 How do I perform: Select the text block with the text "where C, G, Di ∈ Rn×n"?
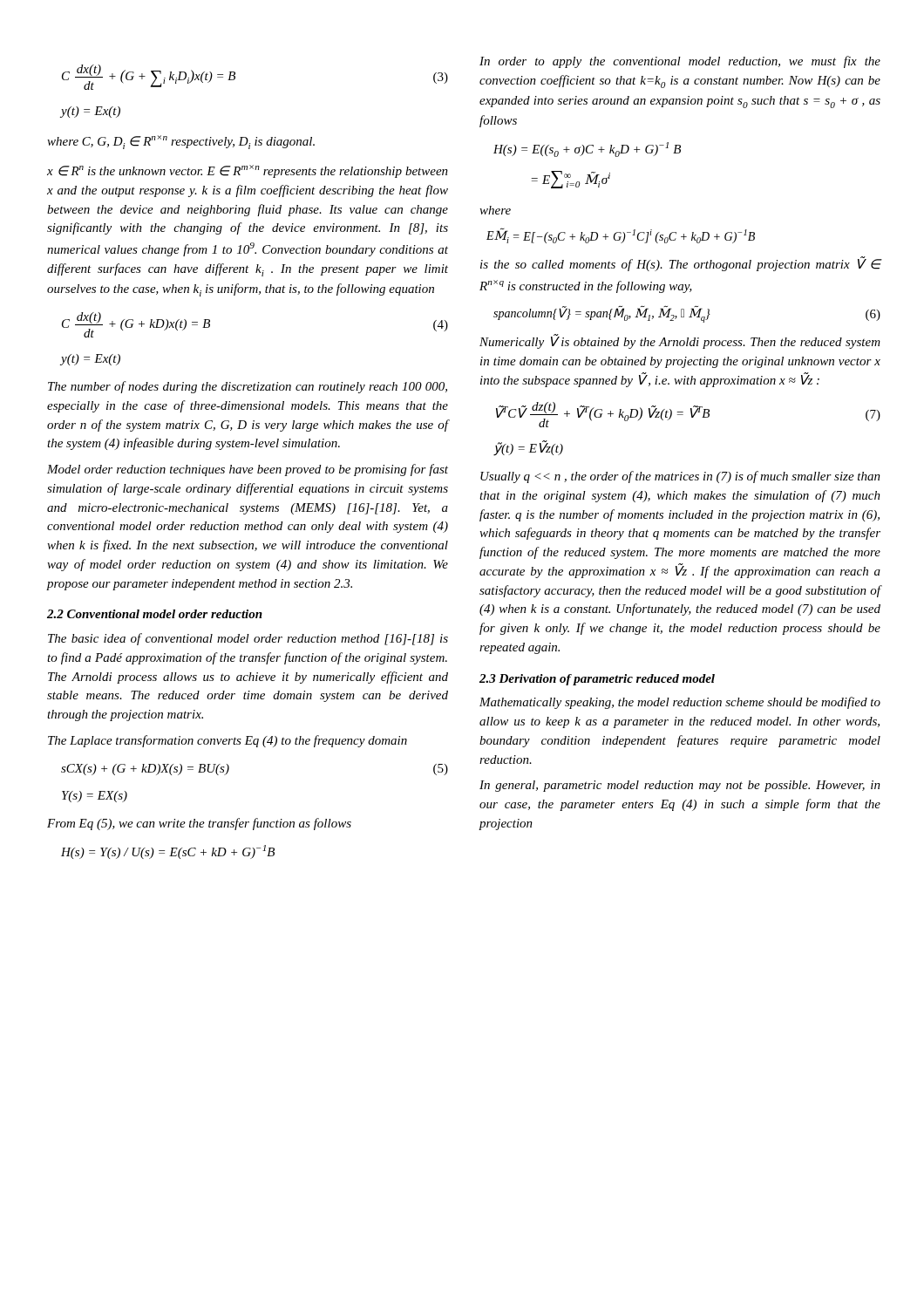coord(248,215)
